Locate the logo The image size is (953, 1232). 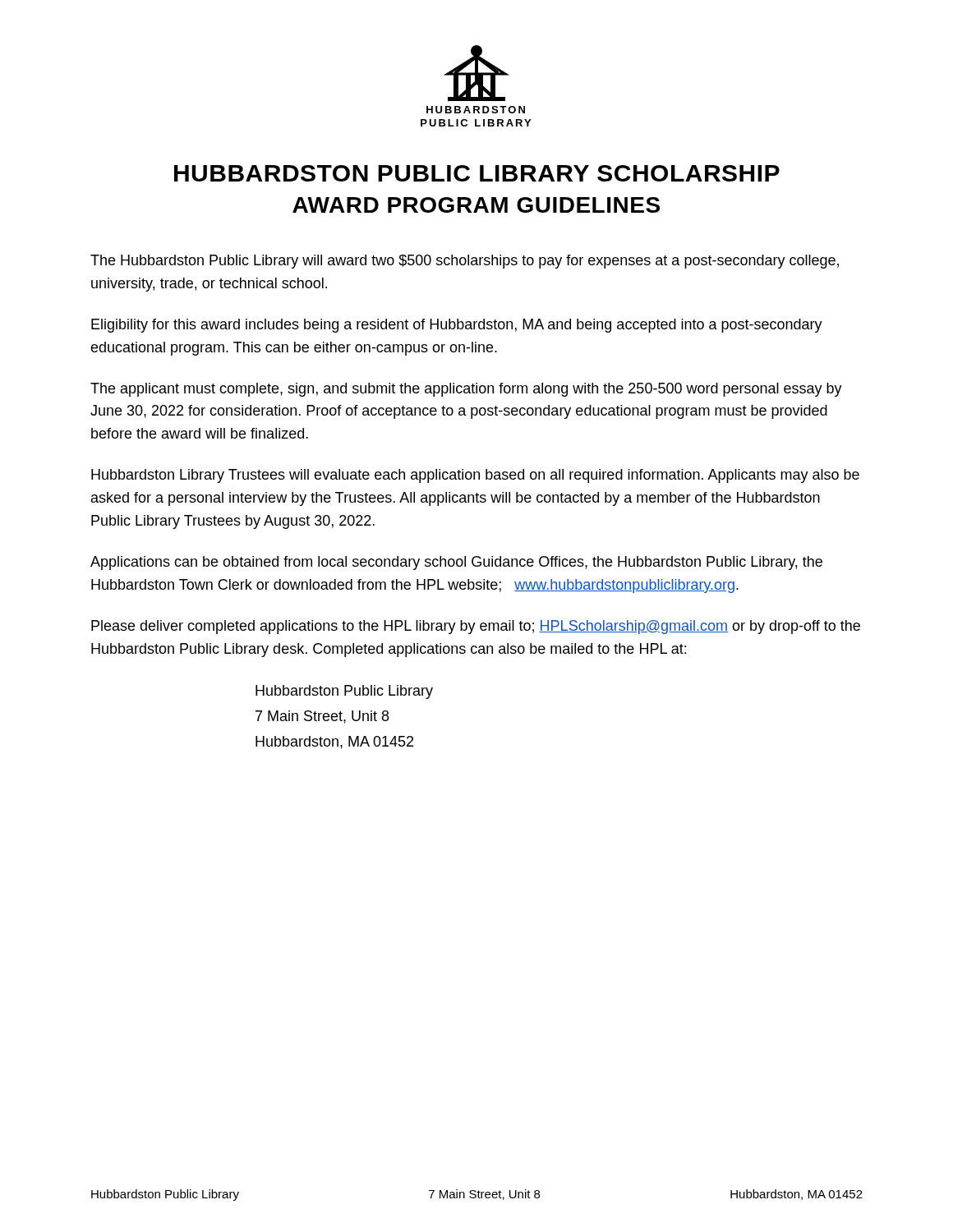476,67
